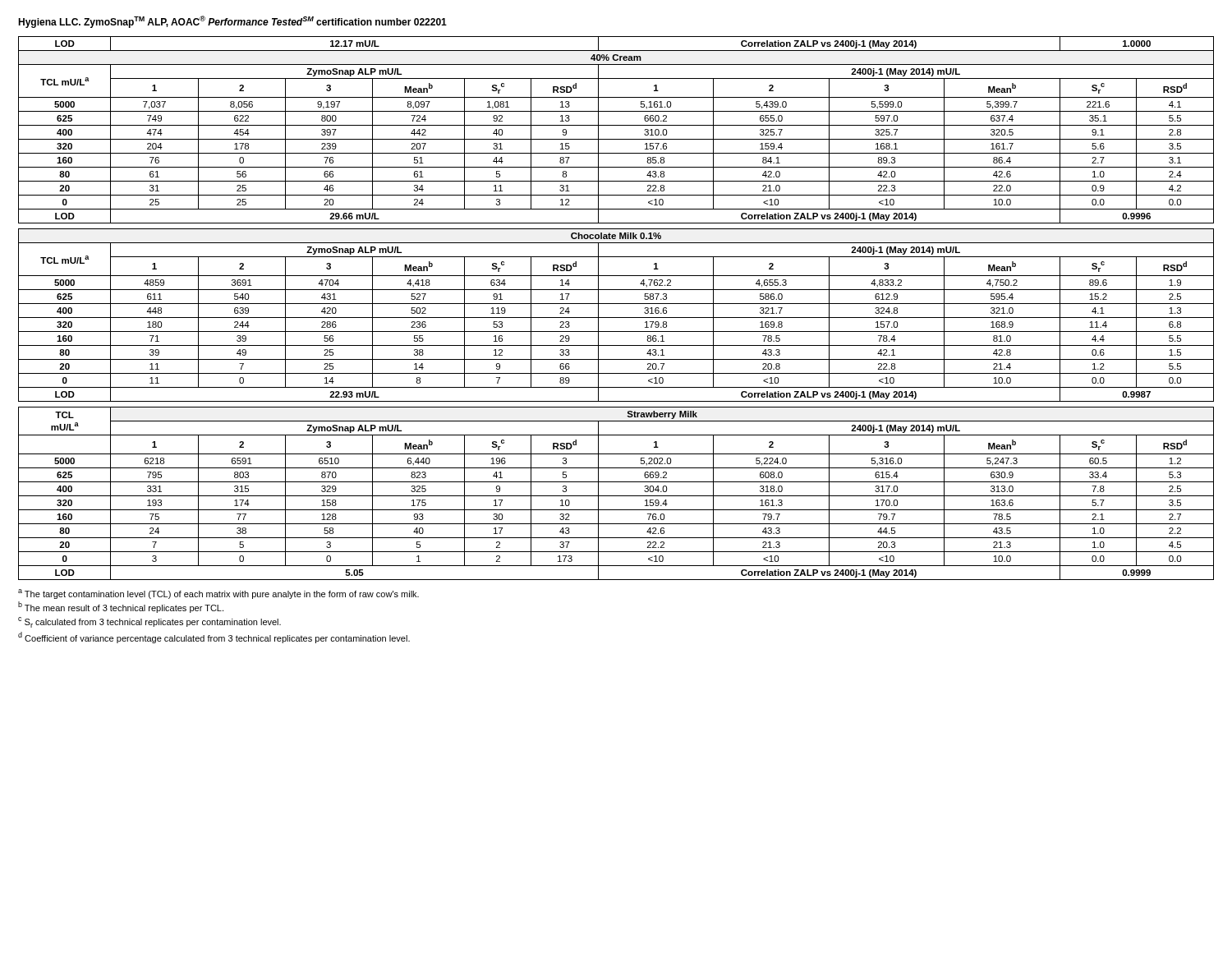Click on the element starting "d Coefficient of variance percentage calculated from"
Viewport: 1232px width, 953px height.
click(x=214, y=637)
